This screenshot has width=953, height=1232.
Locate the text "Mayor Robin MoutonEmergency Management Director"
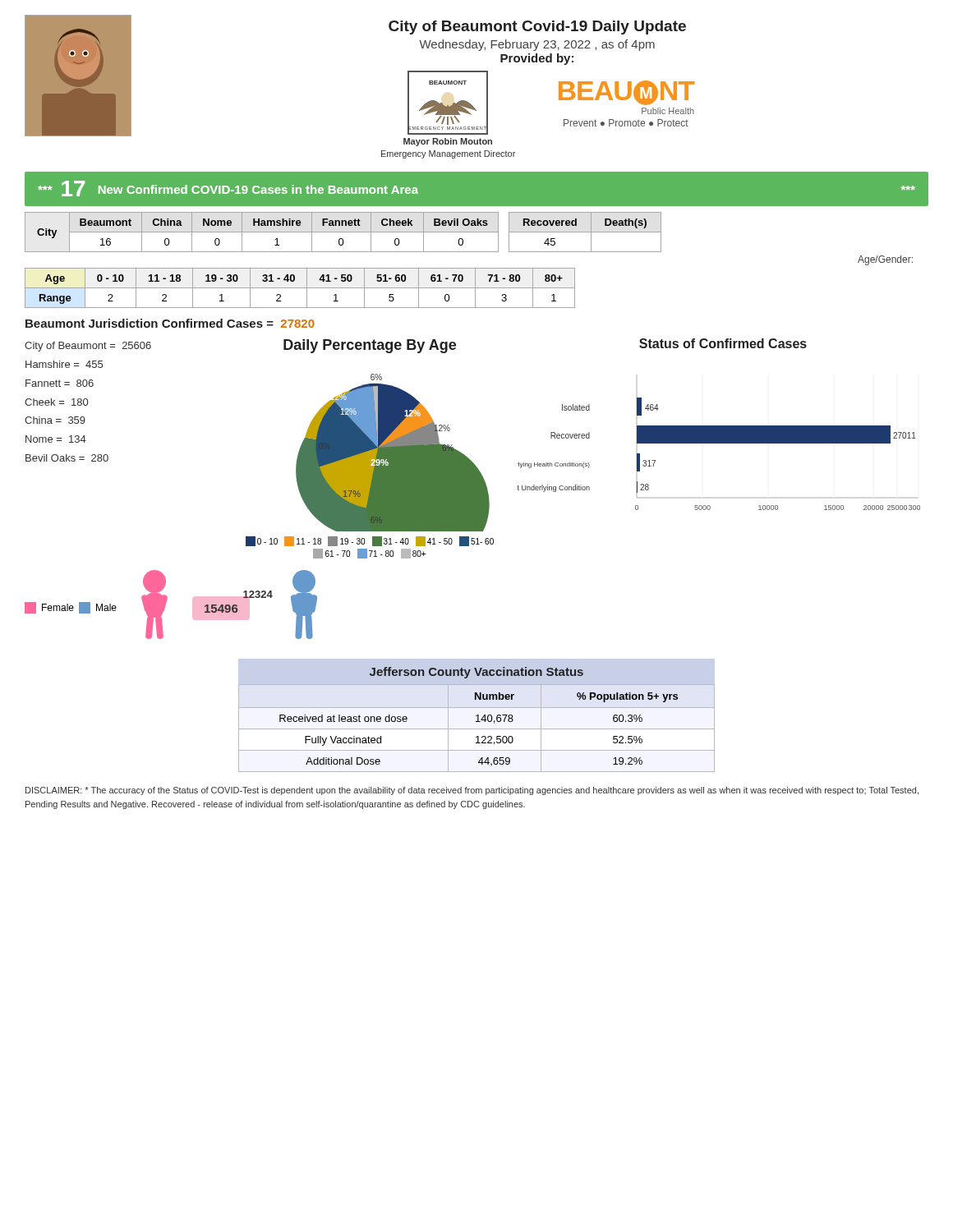(x=448, y=147)
